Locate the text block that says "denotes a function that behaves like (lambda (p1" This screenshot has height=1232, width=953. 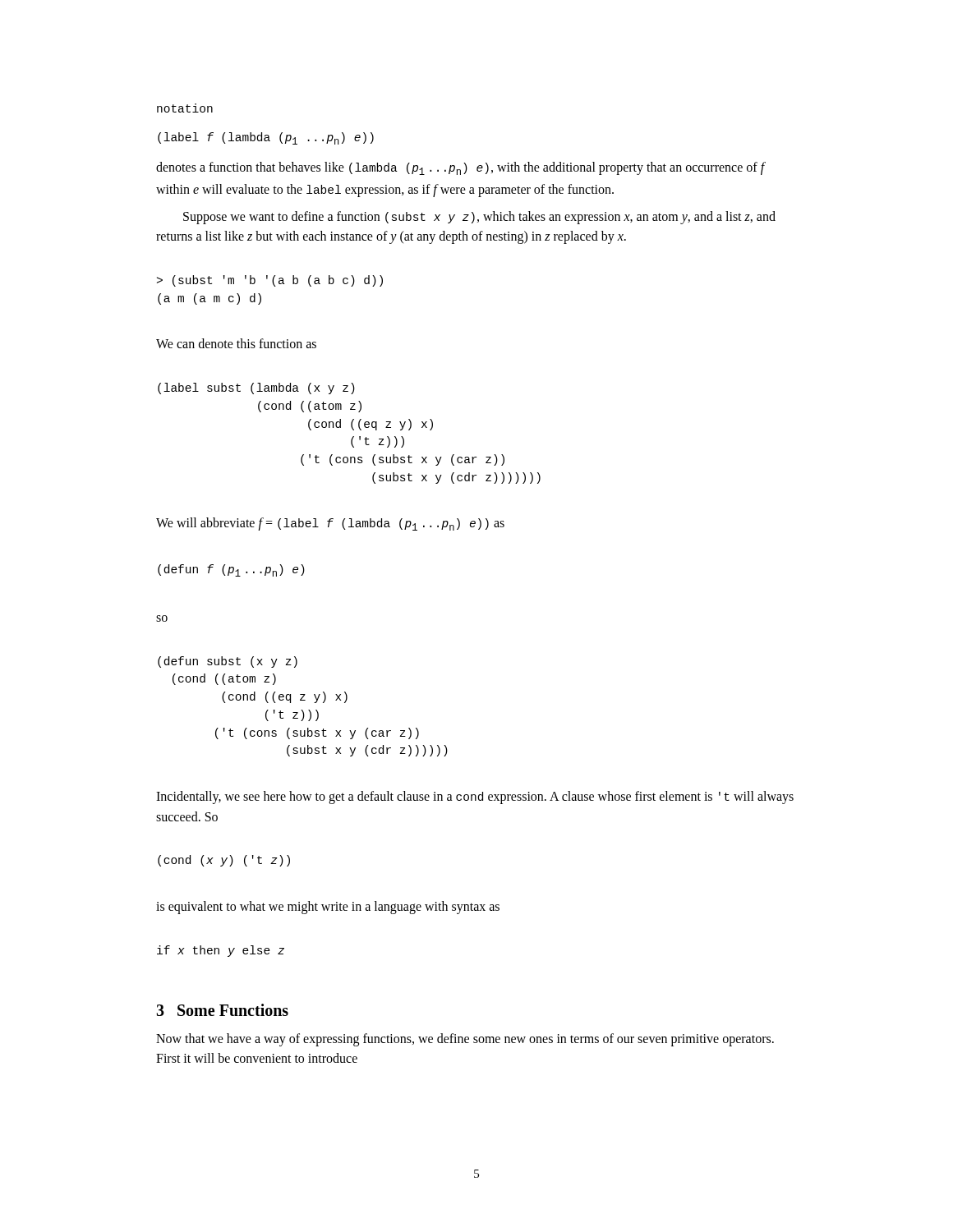[x=460, y=178]
